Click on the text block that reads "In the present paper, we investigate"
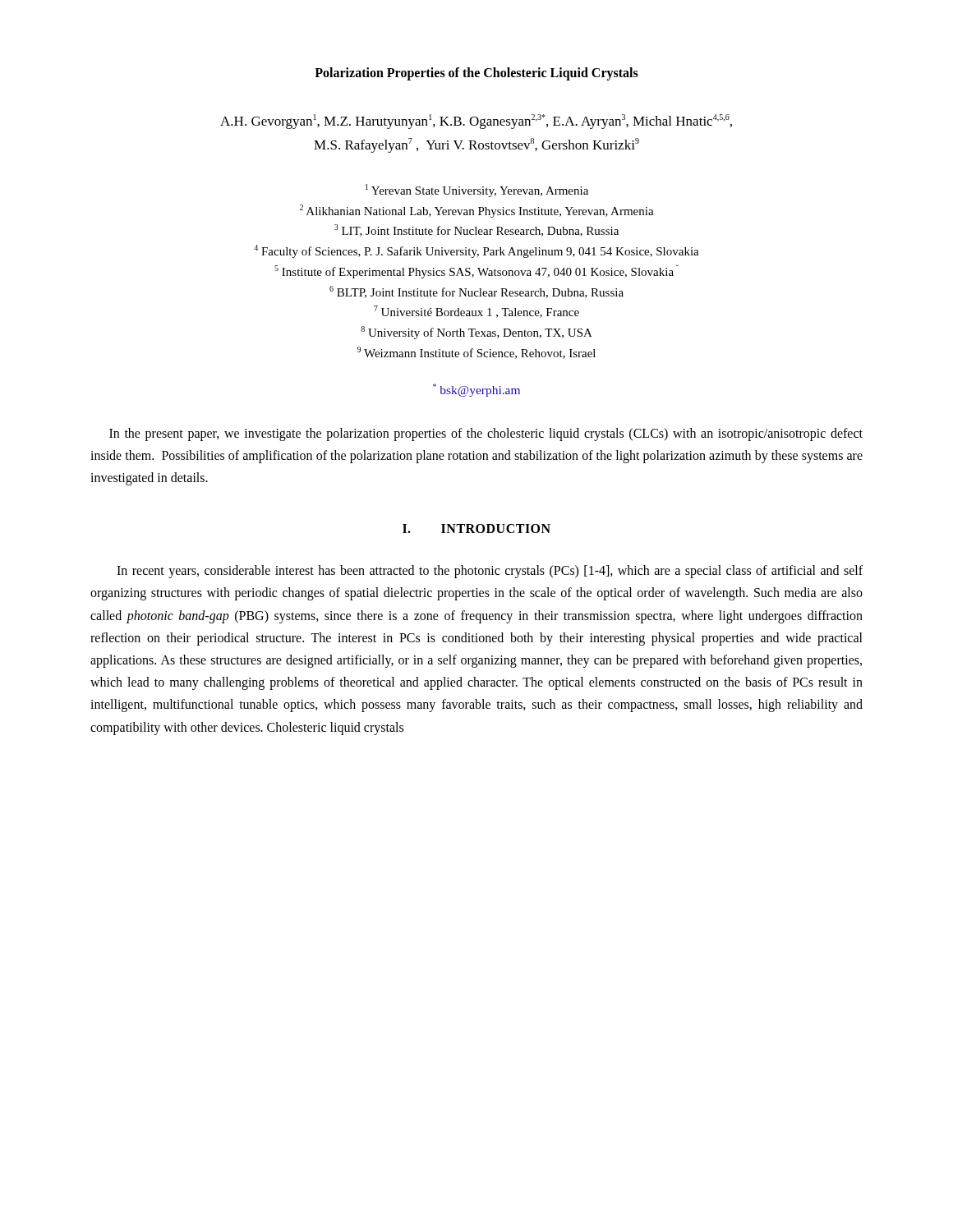The width and height of the screenshot is (953, 1232). point(476,455)
